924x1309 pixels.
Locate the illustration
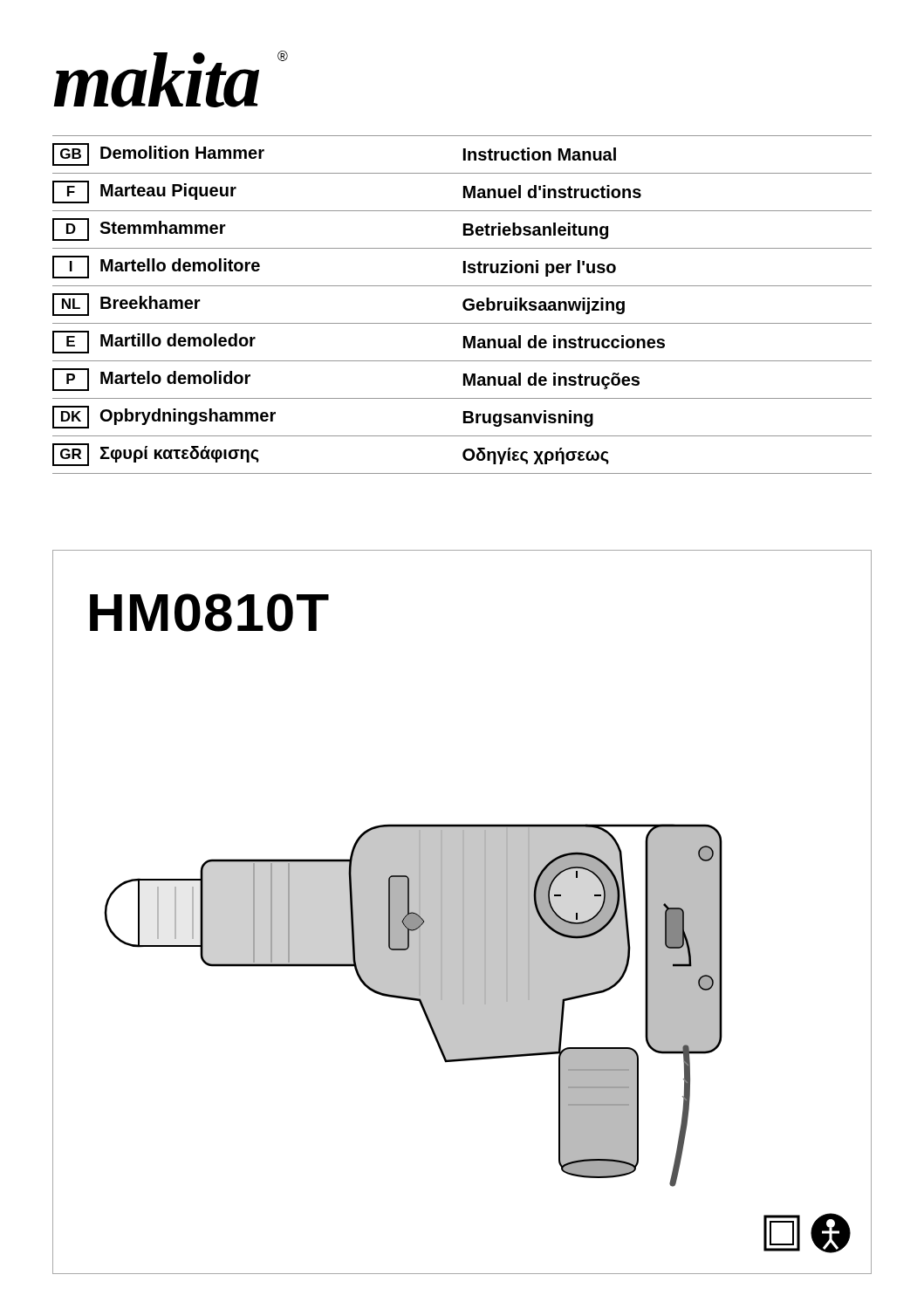tap(462, 912)
